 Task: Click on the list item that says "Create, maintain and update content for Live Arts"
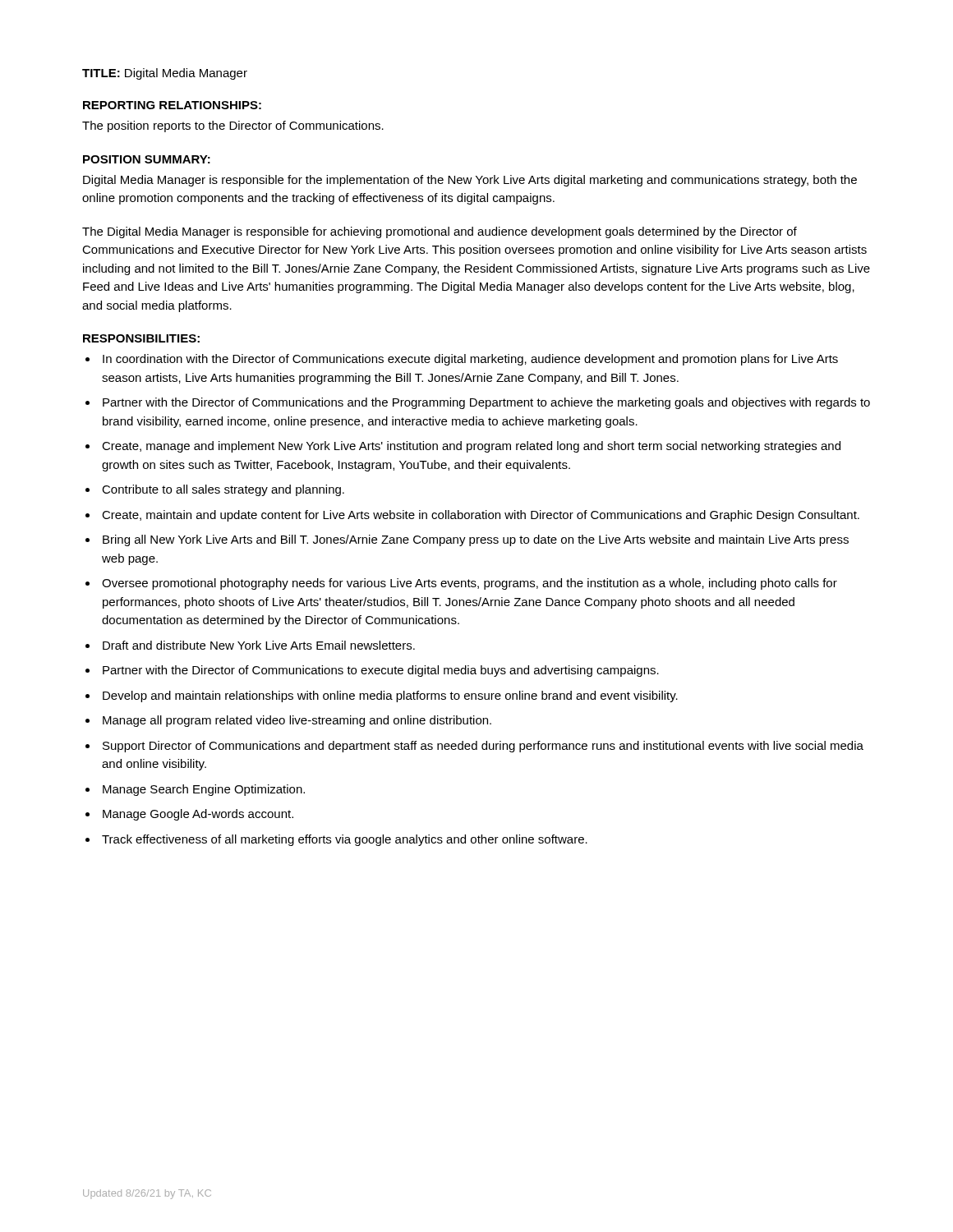481,514
